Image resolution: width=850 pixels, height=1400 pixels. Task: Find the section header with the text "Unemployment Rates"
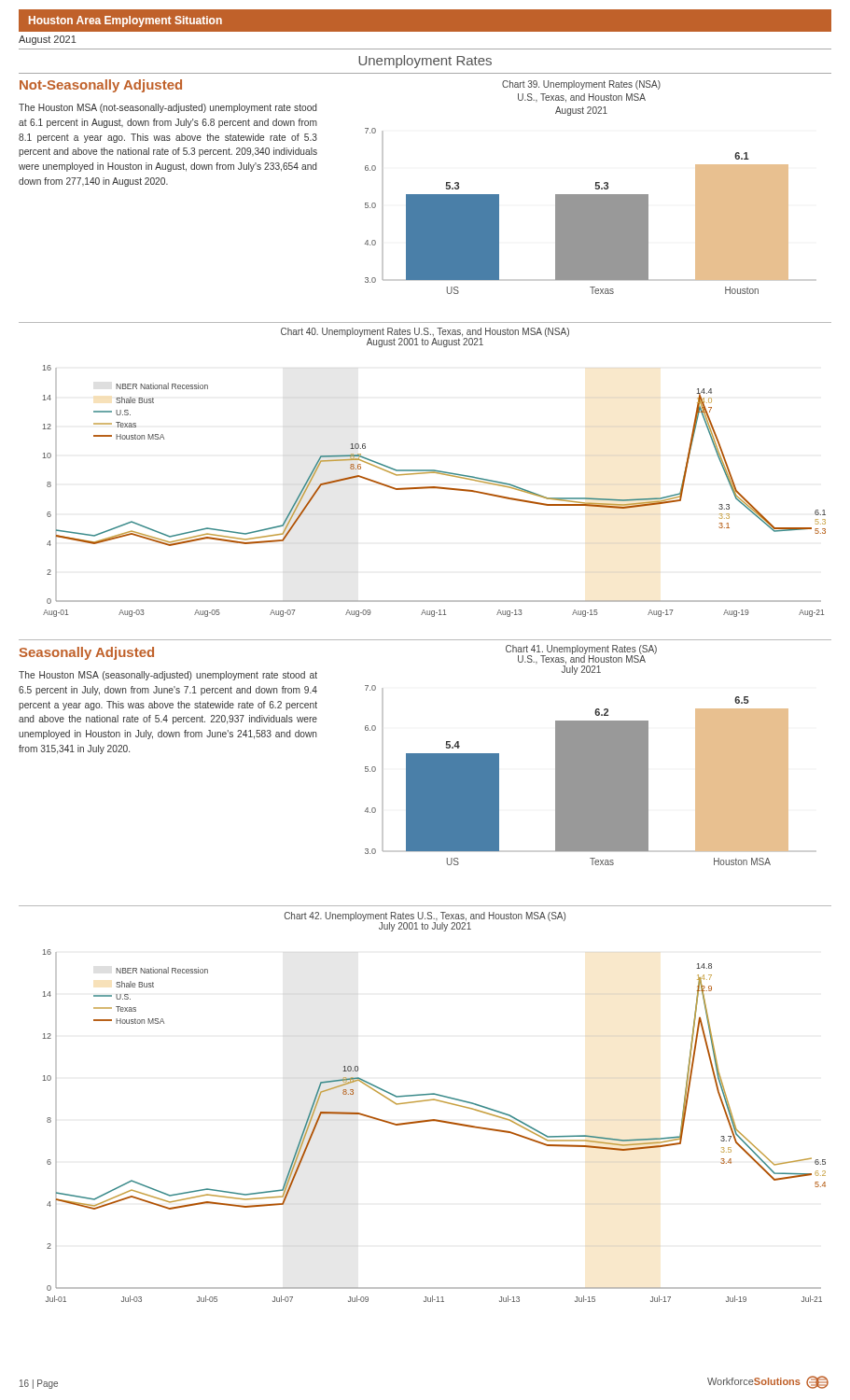[425, 60]
